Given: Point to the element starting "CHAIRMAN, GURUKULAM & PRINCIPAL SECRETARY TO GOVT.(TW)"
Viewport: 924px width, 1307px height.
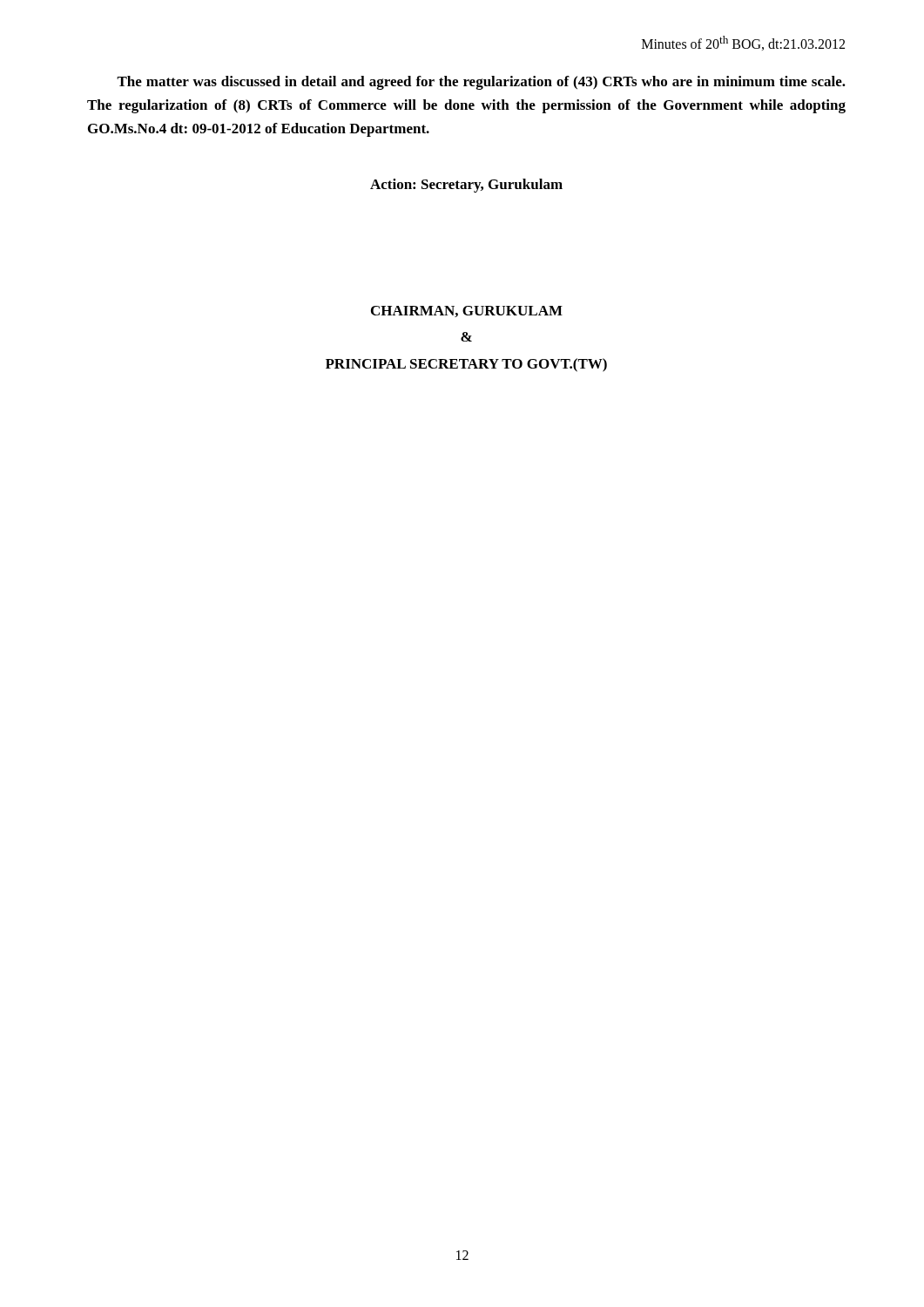Looking at the screenshot, I should click(466, 337).
